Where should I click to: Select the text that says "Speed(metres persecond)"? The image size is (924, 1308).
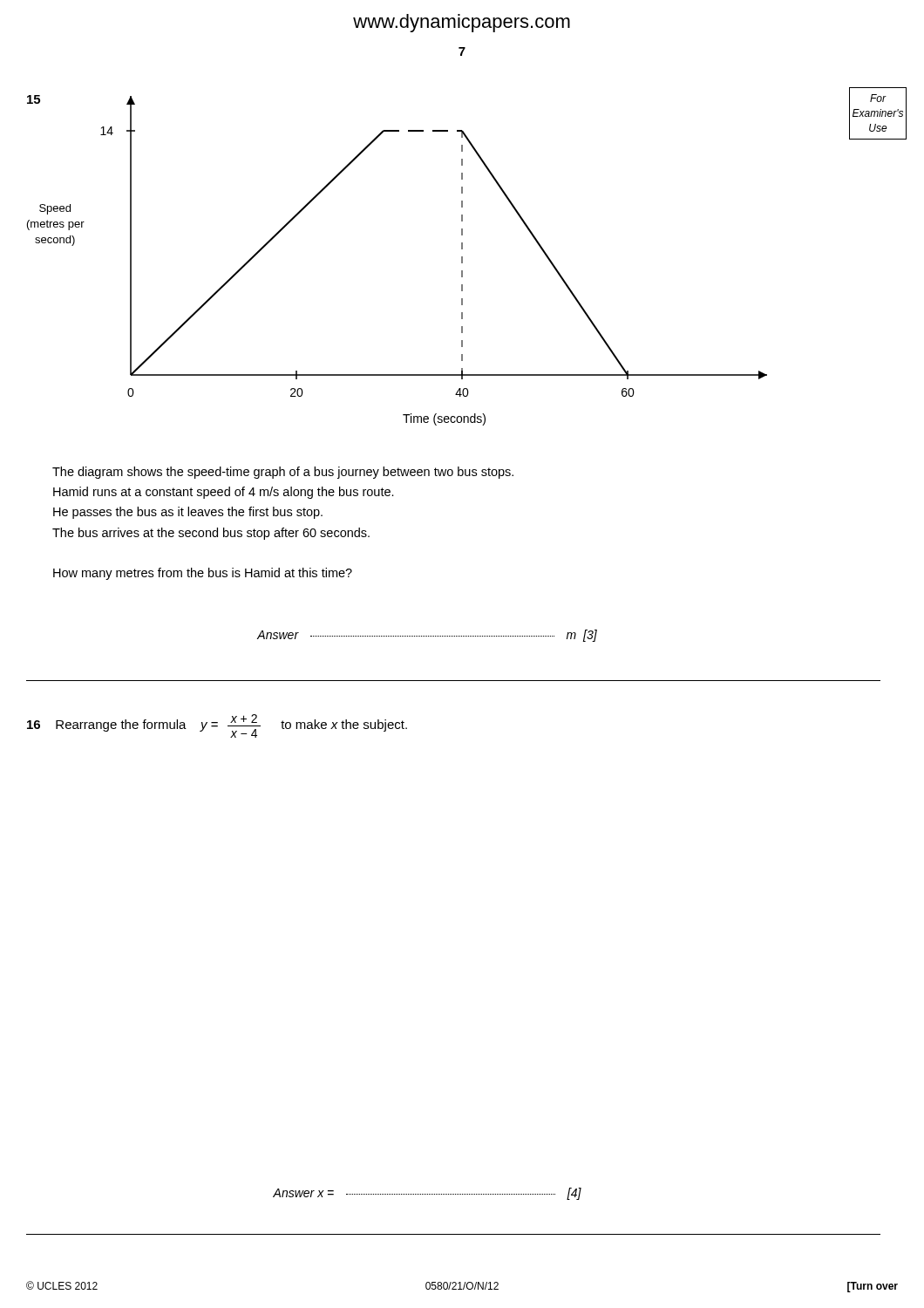click(55, 224)
